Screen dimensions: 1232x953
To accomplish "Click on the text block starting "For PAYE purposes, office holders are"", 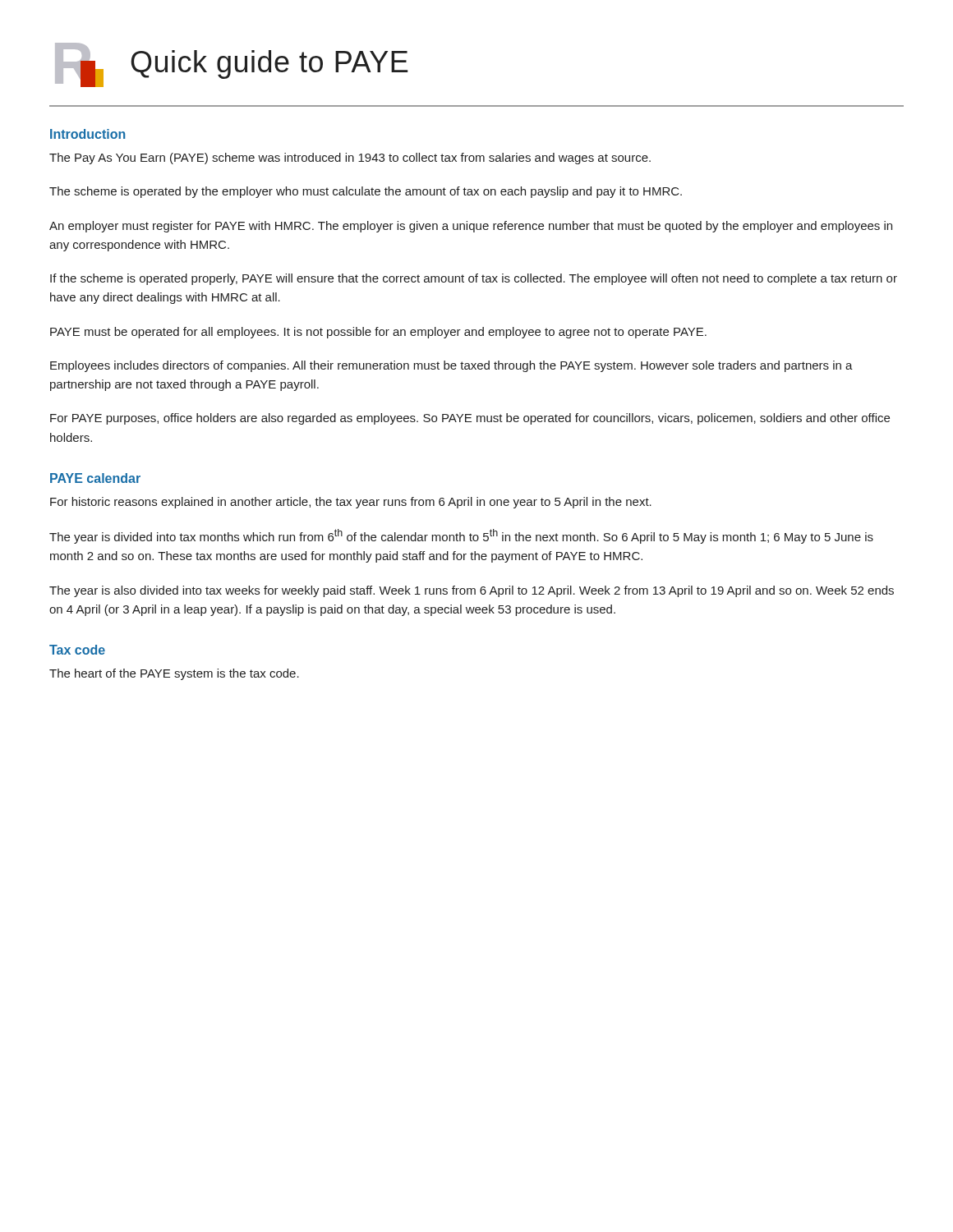I will tap(470, 427).
